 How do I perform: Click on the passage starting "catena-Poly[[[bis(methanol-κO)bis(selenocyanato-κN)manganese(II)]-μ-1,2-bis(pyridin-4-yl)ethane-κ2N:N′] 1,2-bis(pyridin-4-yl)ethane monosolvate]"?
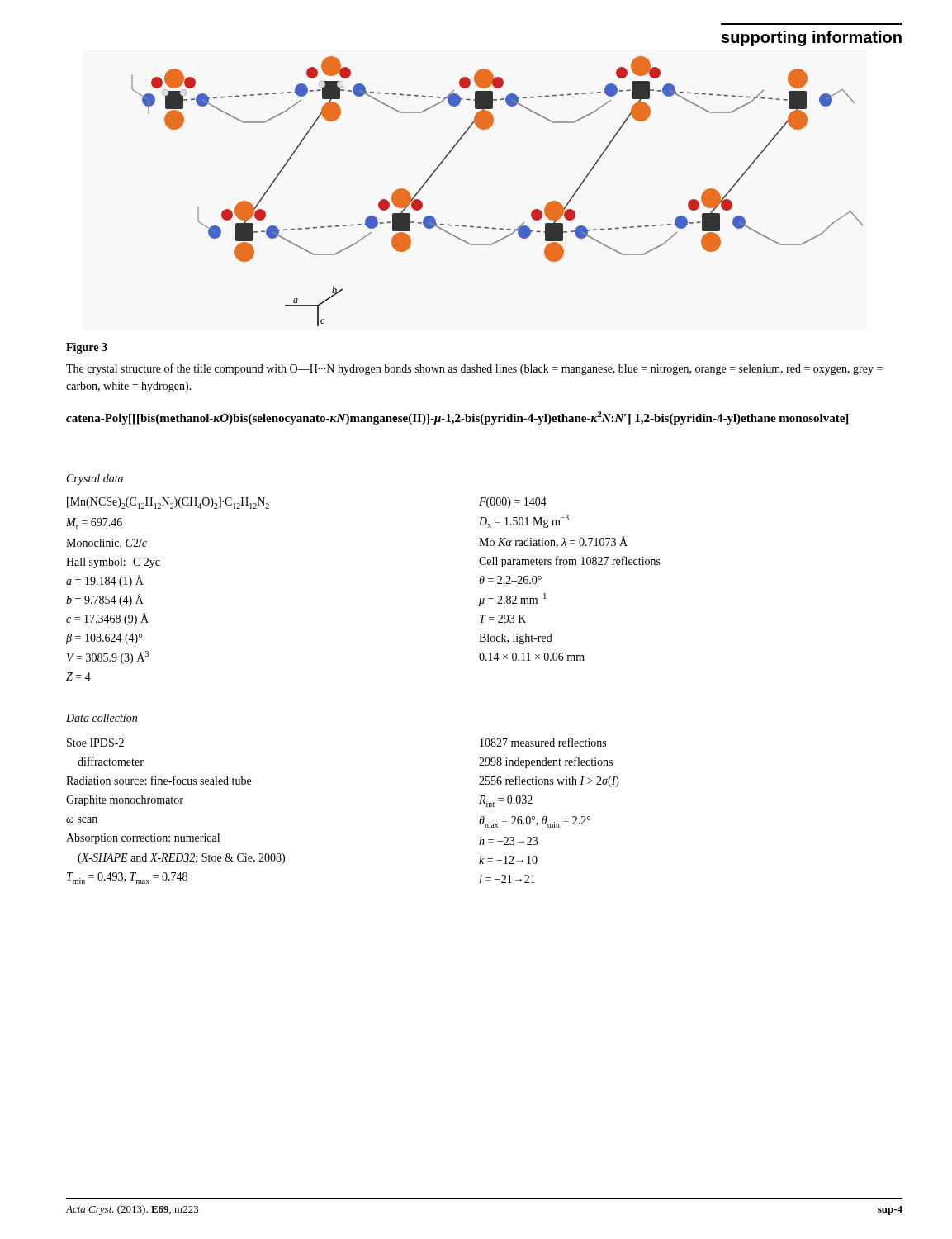[458, 417]
